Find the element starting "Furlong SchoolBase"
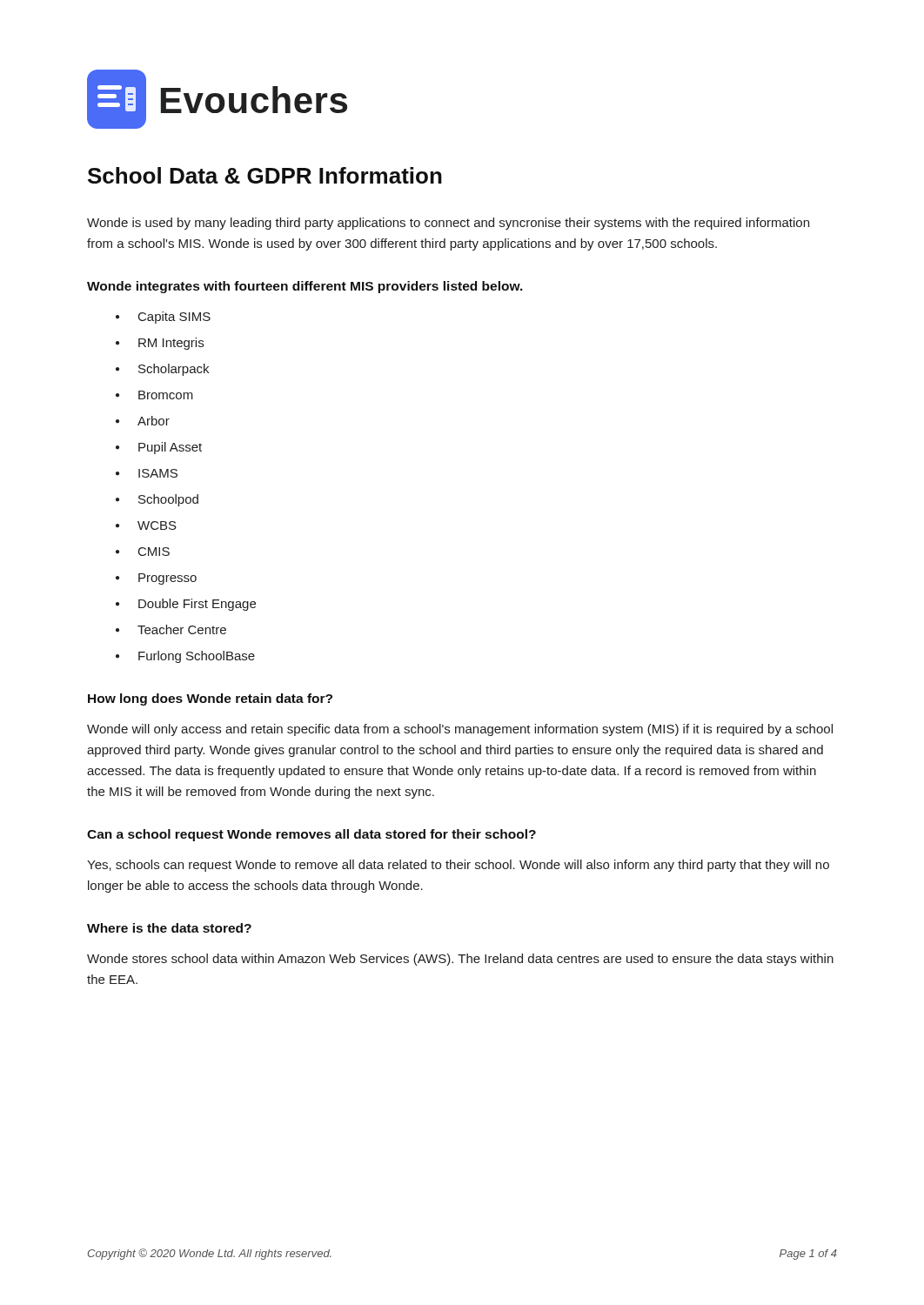924x1305 pixels. pos(196,656)
